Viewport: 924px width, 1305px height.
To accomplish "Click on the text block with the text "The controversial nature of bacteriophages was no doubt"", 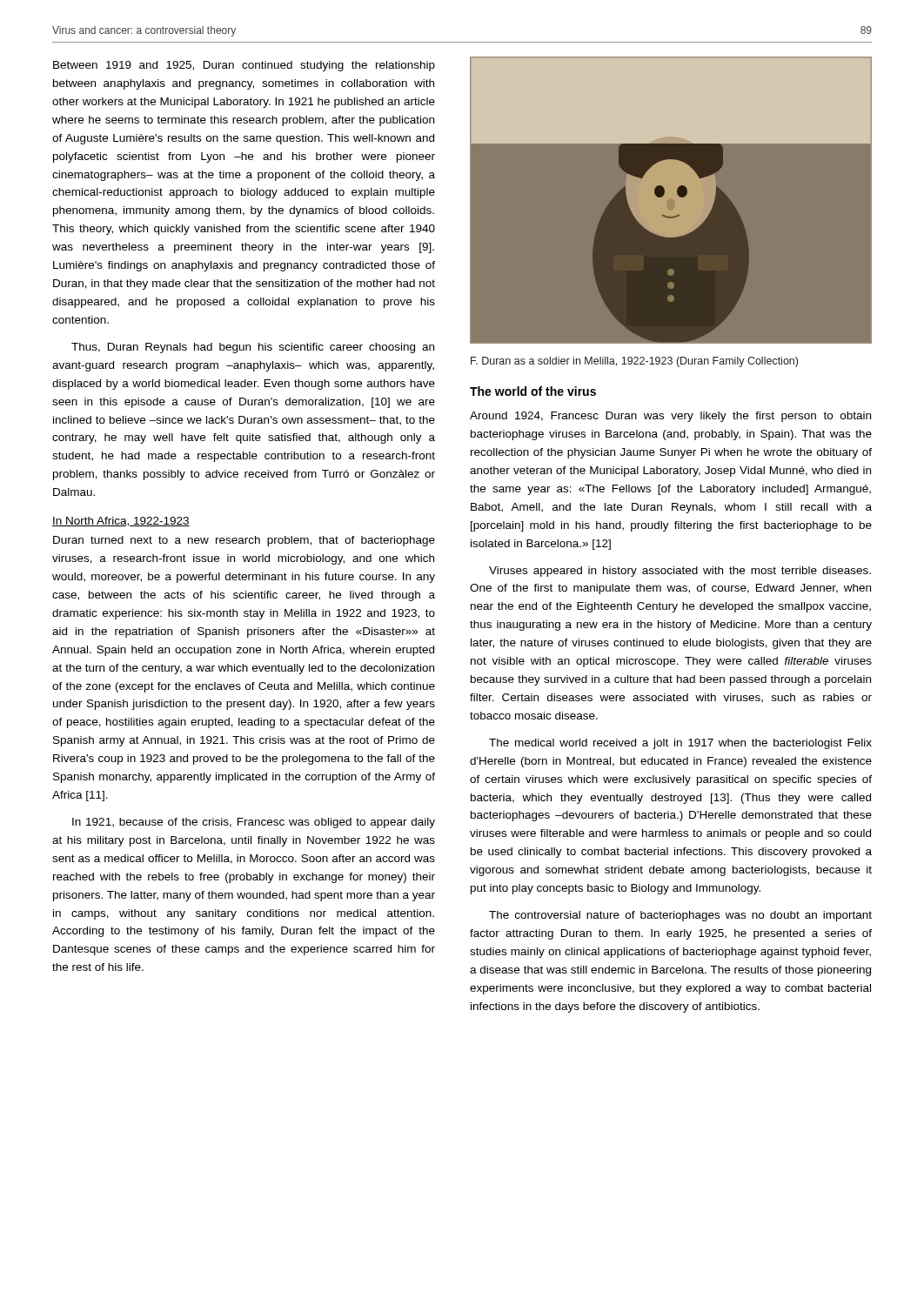I will [671, 961].
